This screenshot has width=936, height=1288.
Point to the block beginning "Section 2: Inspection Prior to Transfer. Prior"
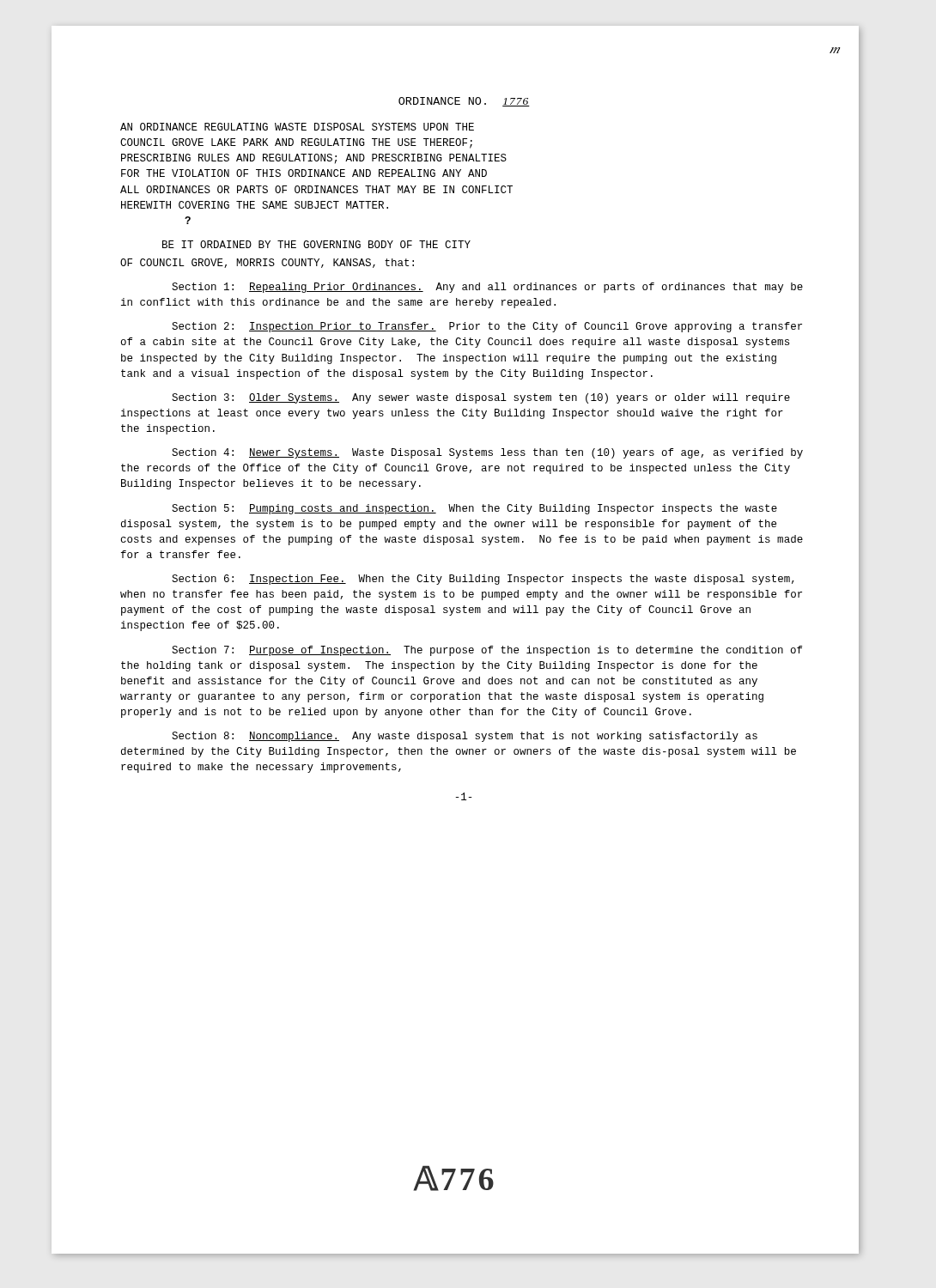[462, 351]
